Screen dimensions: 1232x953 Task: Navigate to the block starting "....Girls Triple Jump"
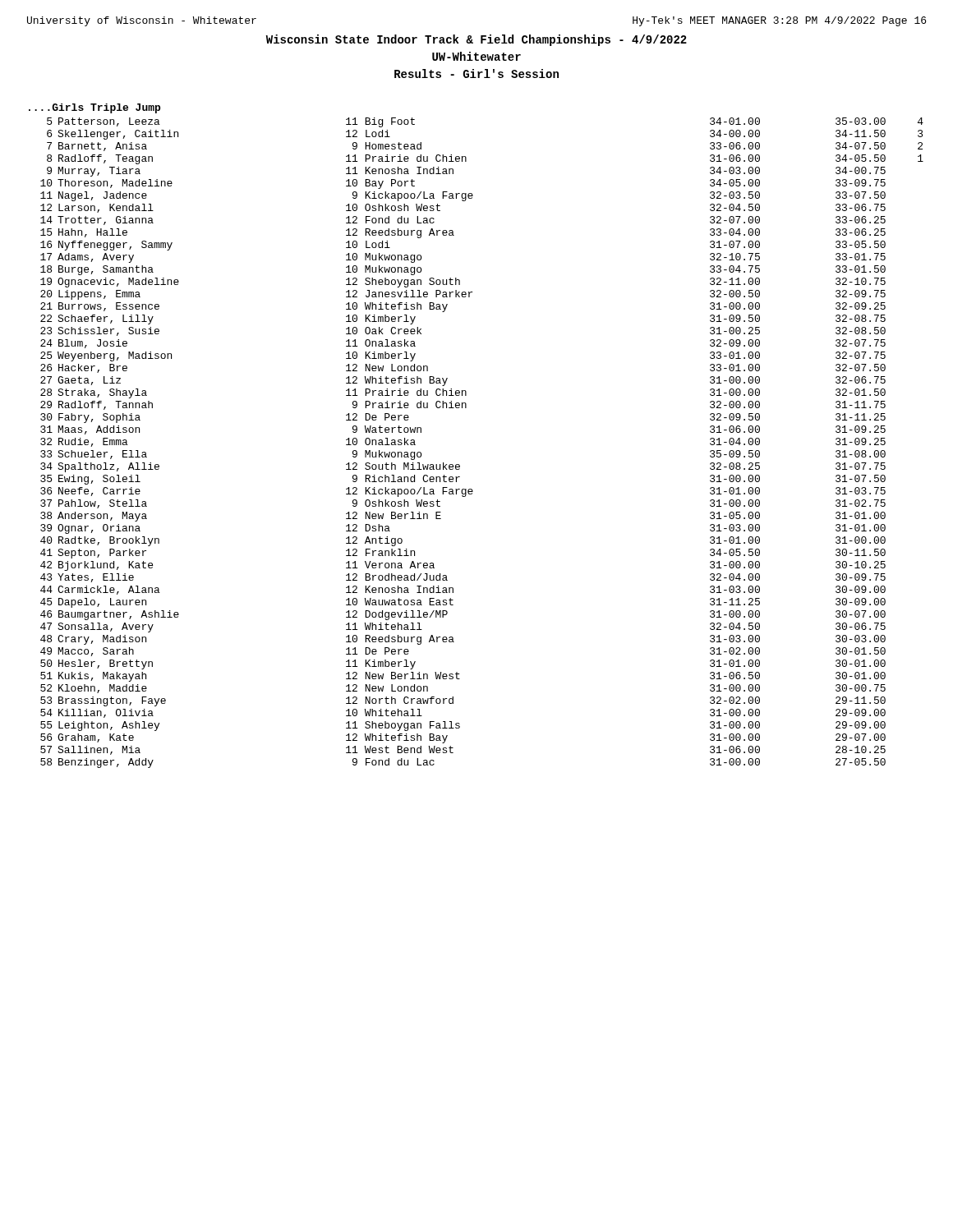[94, 108]
